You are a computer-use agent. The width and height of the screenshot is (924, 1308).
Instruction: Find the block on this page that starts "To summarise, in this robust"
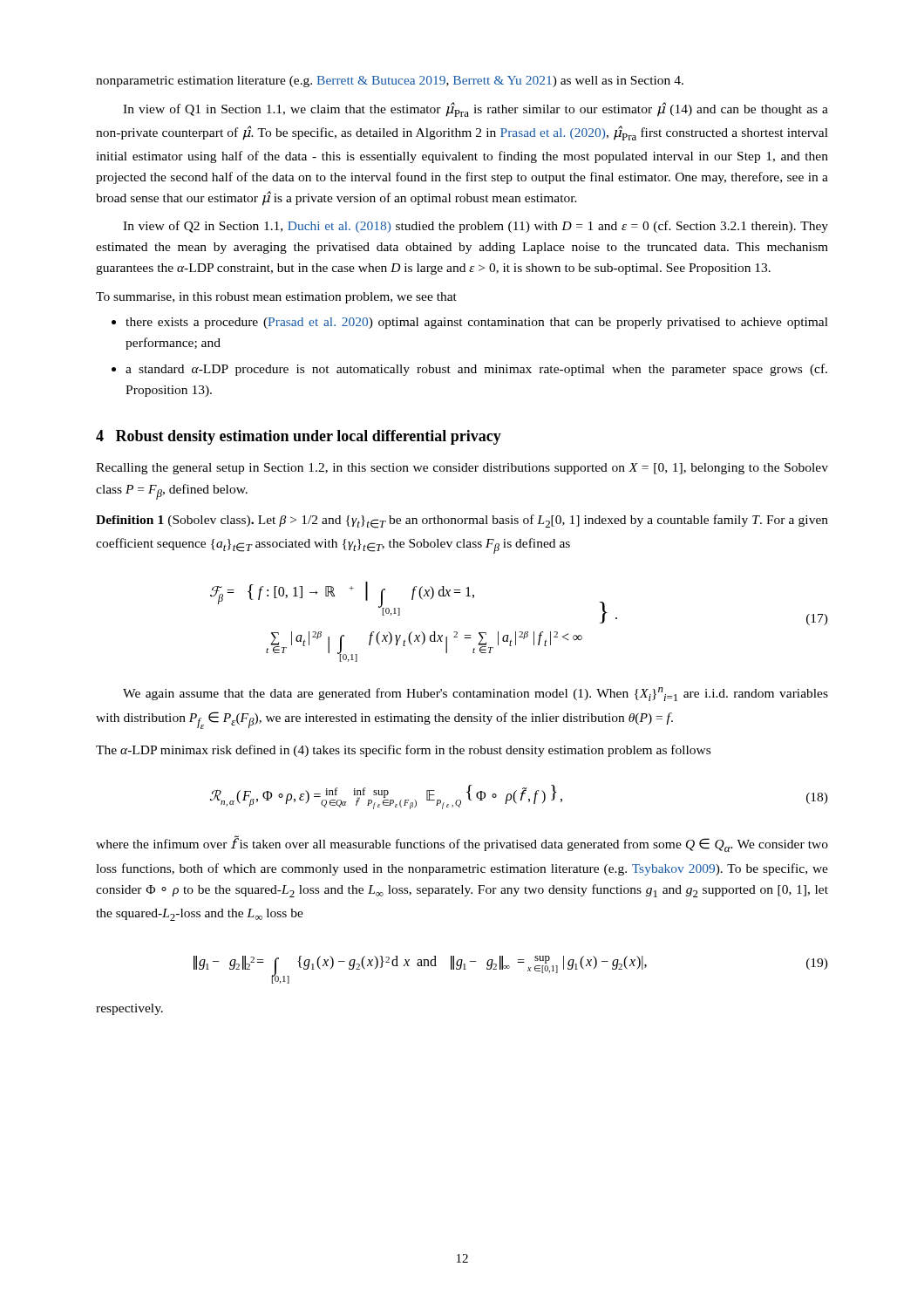click(x=276, y=296)
